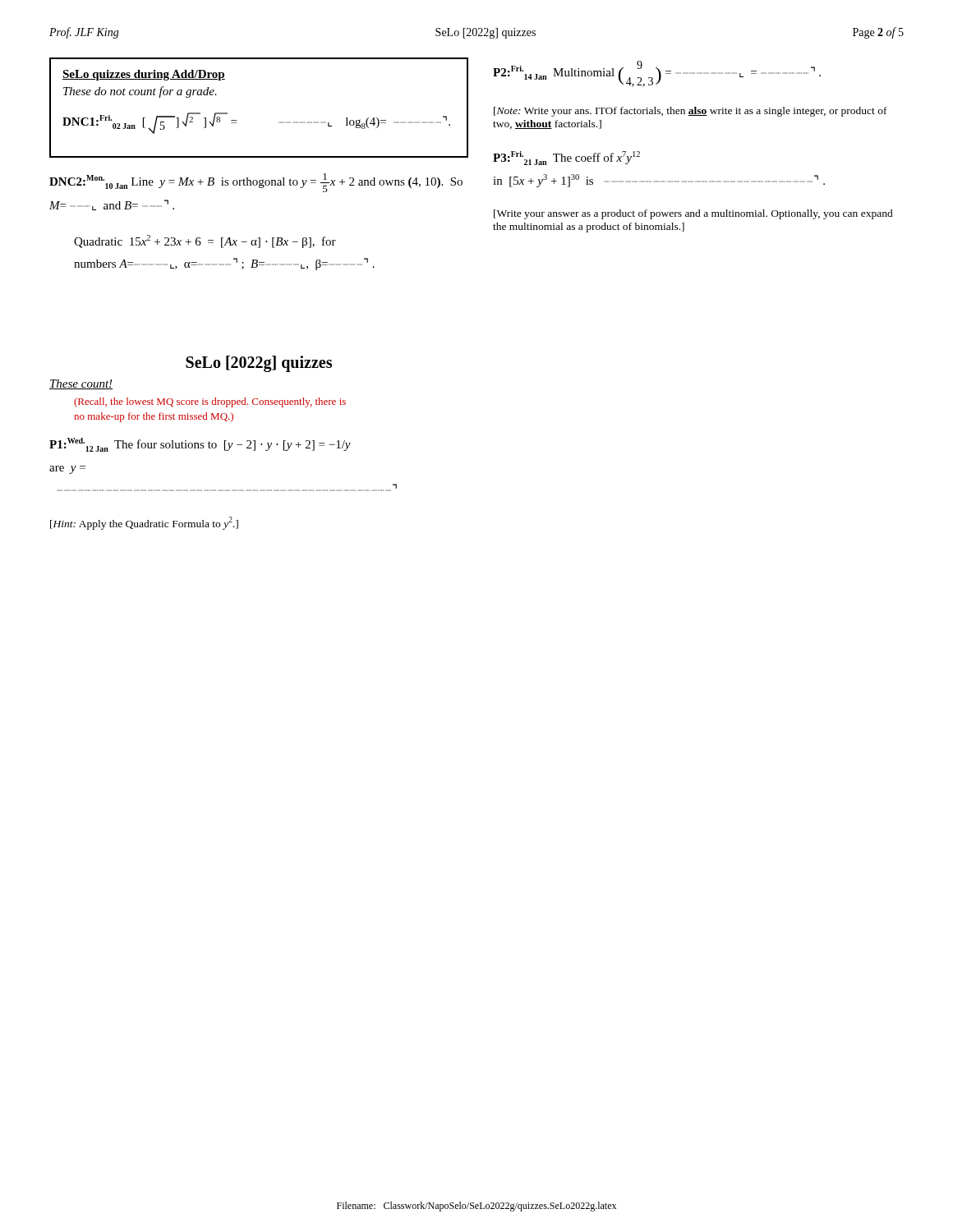The height and width of the screenshot is (1232, 953).
Task: Select the text block that says "Quadratic 15x2 +"
Action: tap(225, 252)
